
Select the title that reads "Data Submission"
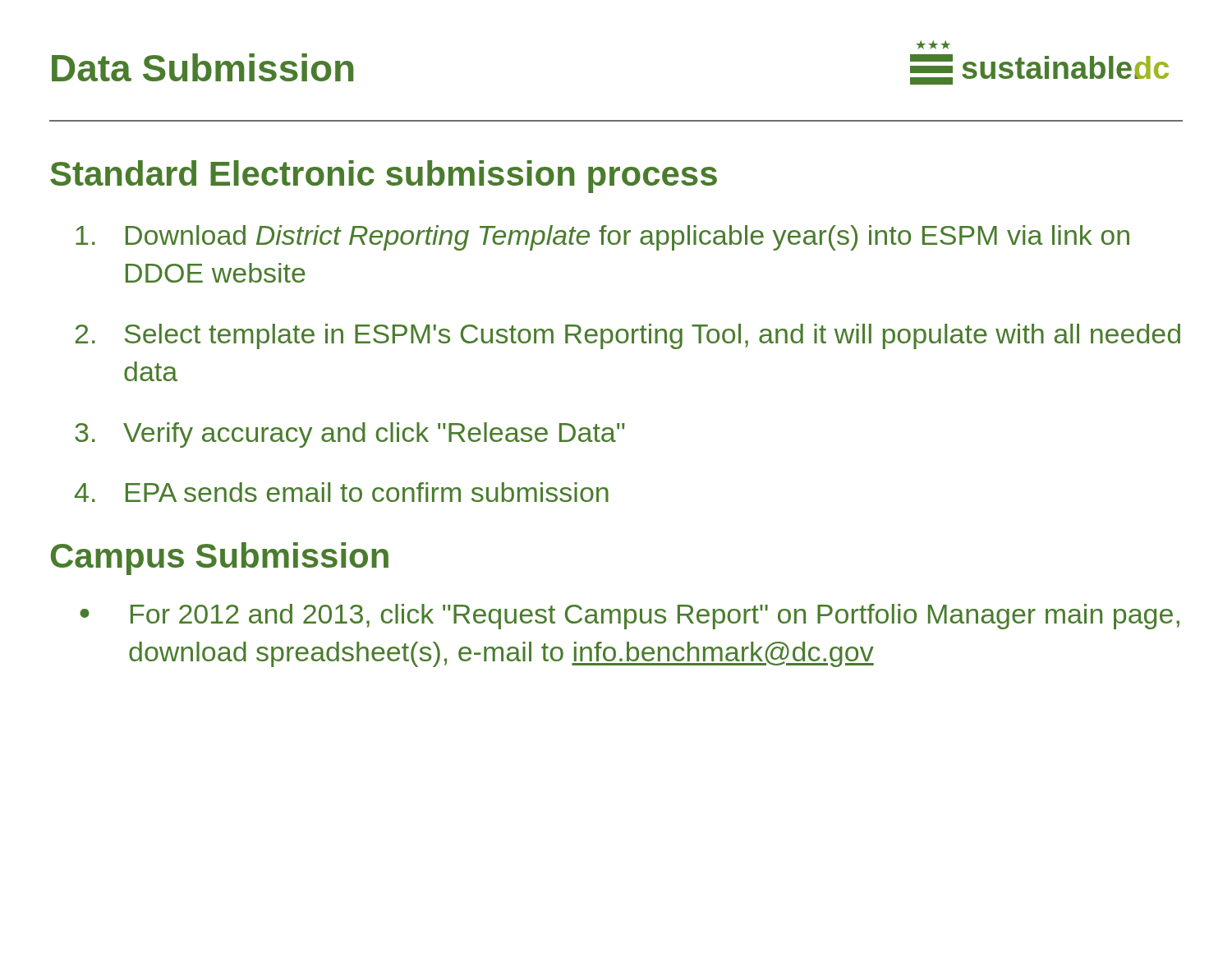[203, 68]
